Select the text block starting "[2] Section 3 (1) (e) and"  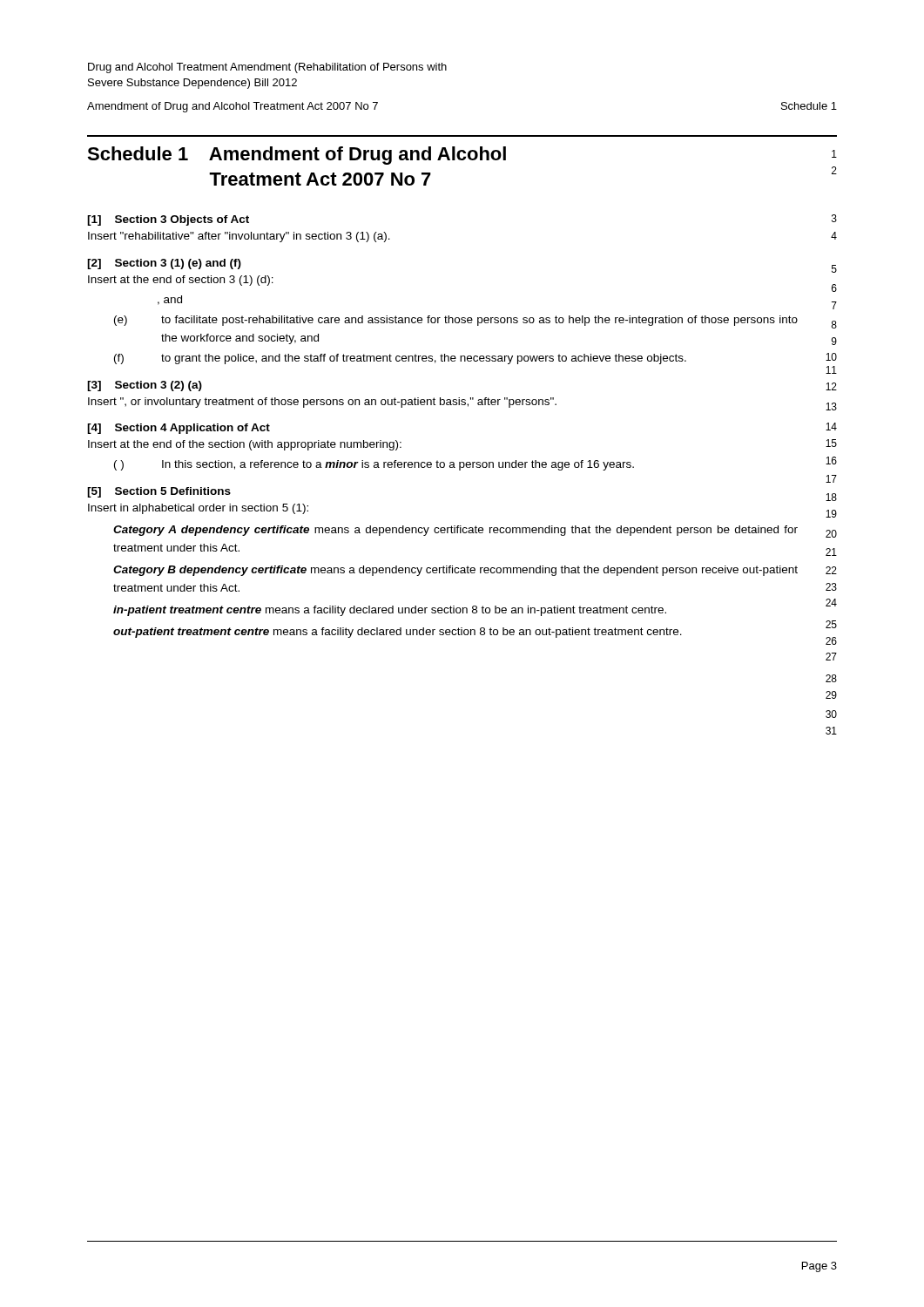pos(164,263)
